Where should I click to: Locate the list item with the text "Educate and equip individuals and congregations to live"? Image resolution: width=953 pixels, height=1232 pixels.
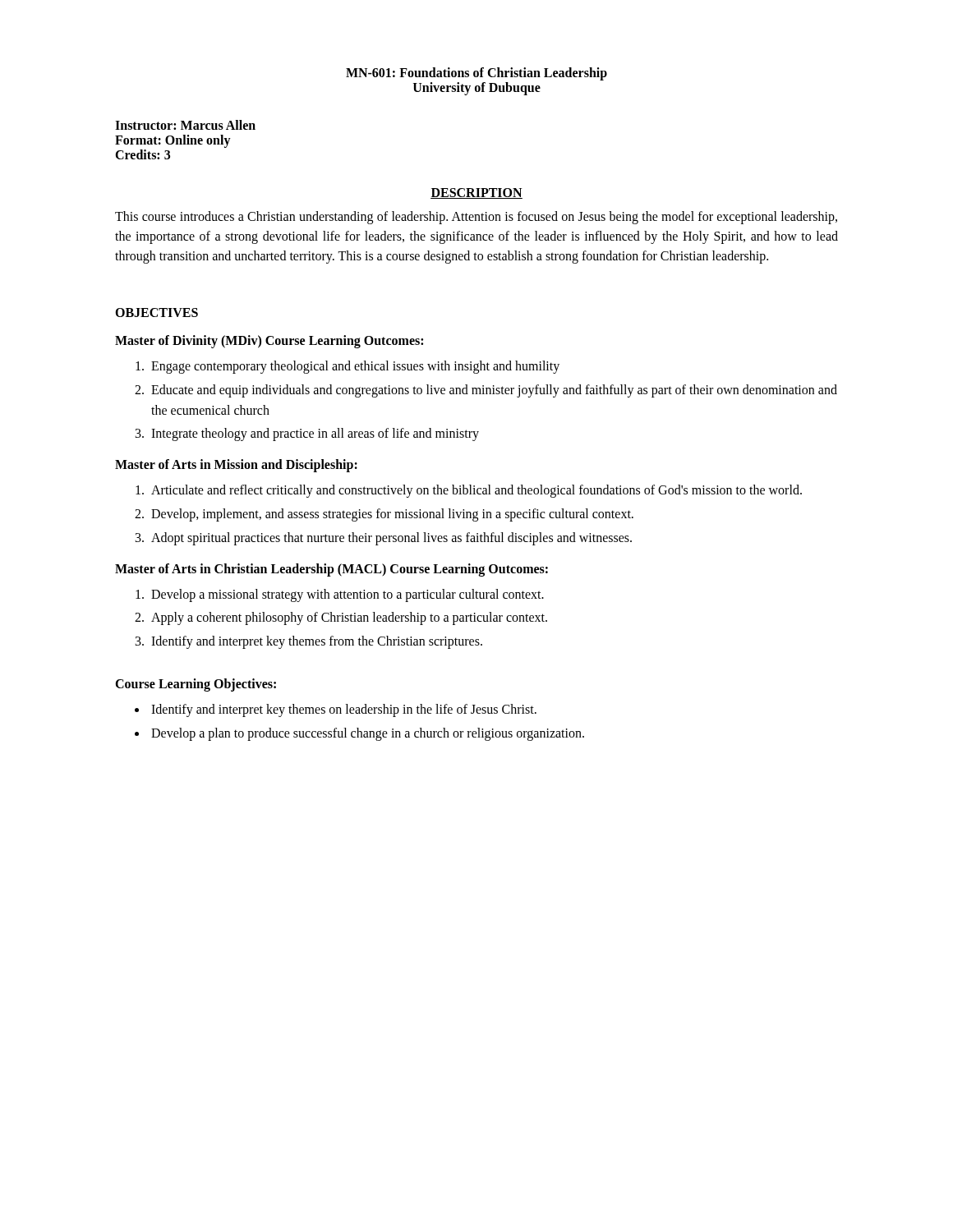494,400
